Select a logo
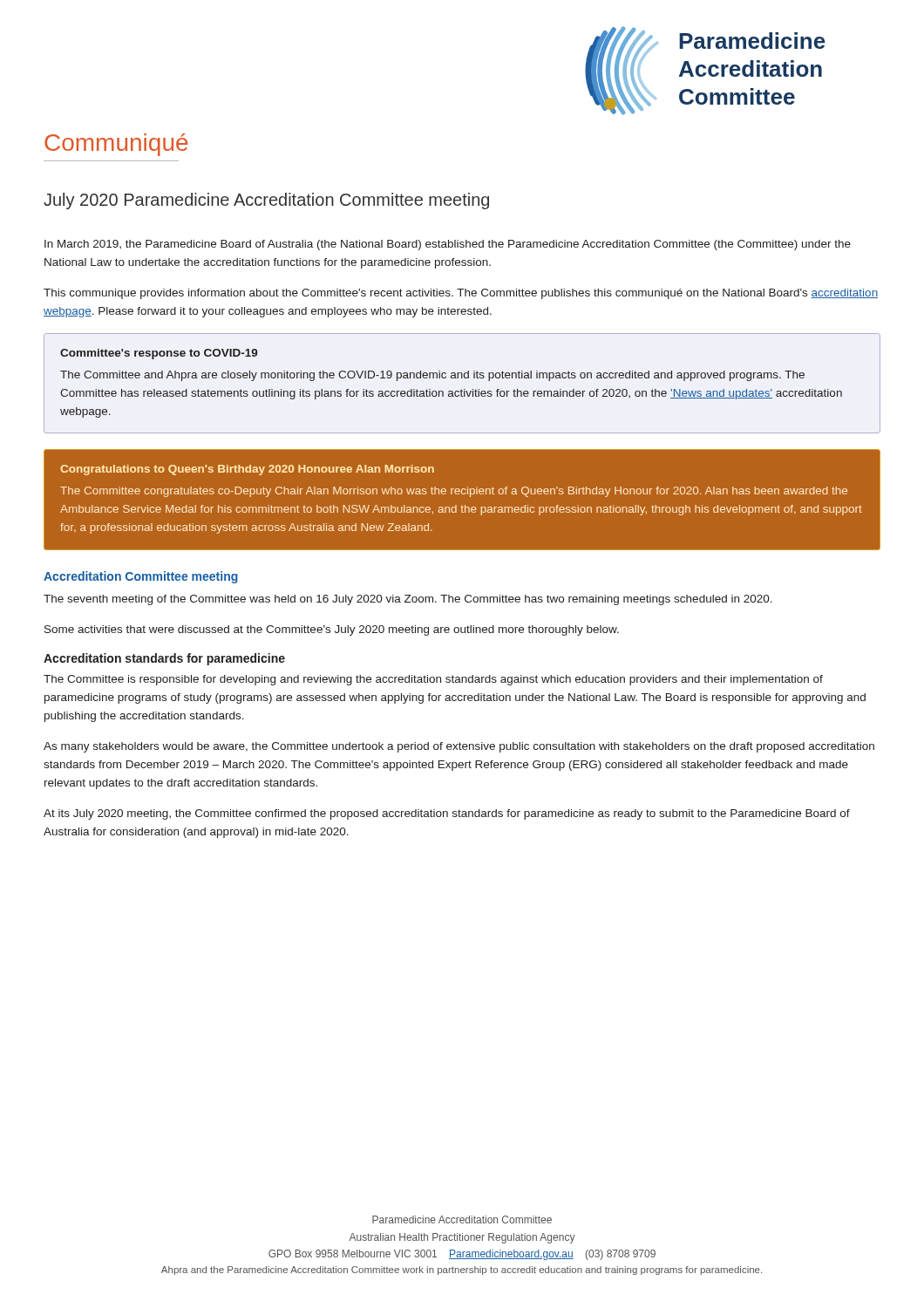 click(732, 69)
